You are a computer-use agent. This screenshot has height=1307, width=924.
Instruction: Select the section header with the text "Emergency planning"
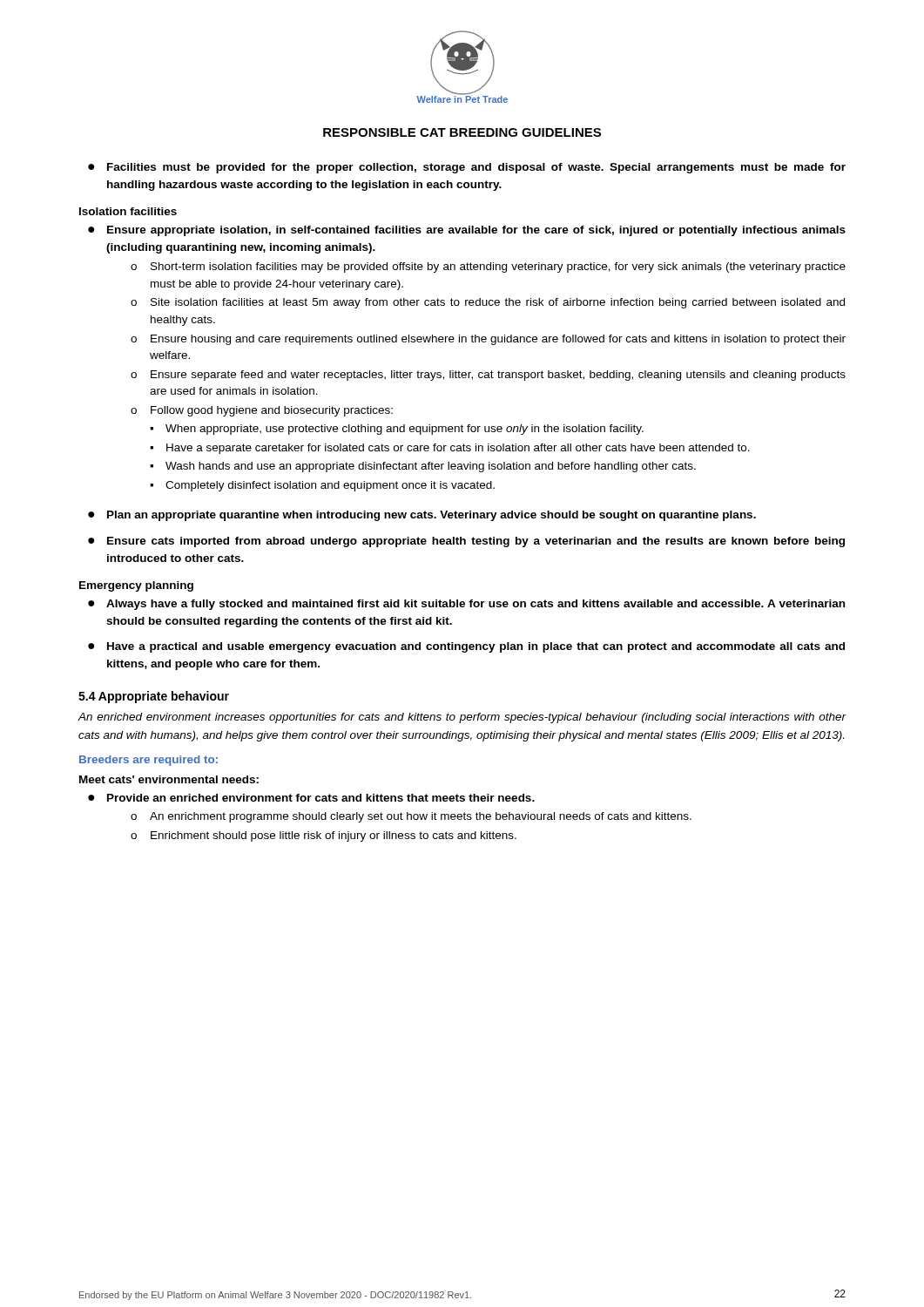[136, 585]
